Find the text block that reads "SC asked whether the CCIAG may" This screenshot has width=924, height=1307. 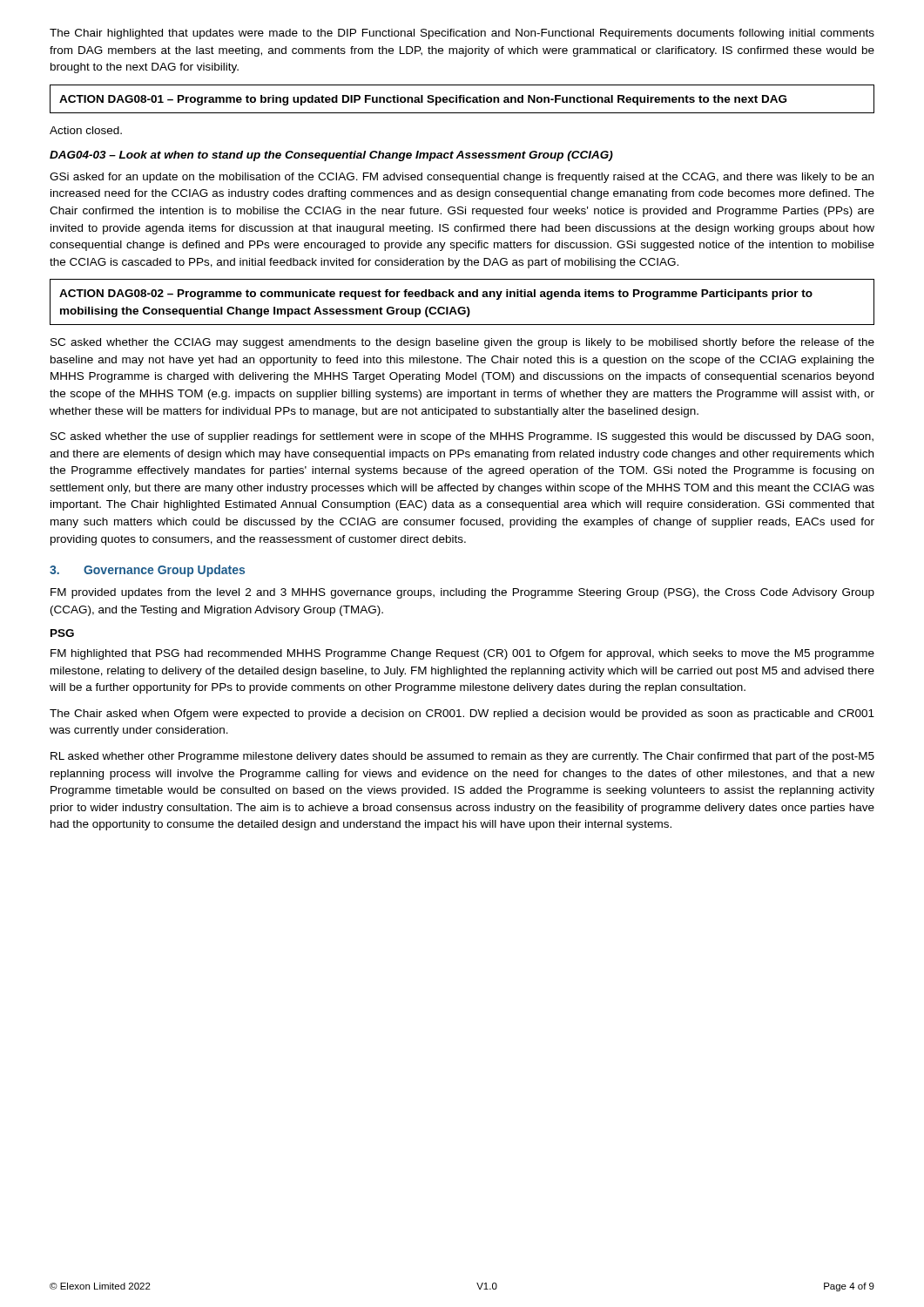pos(462,376)
